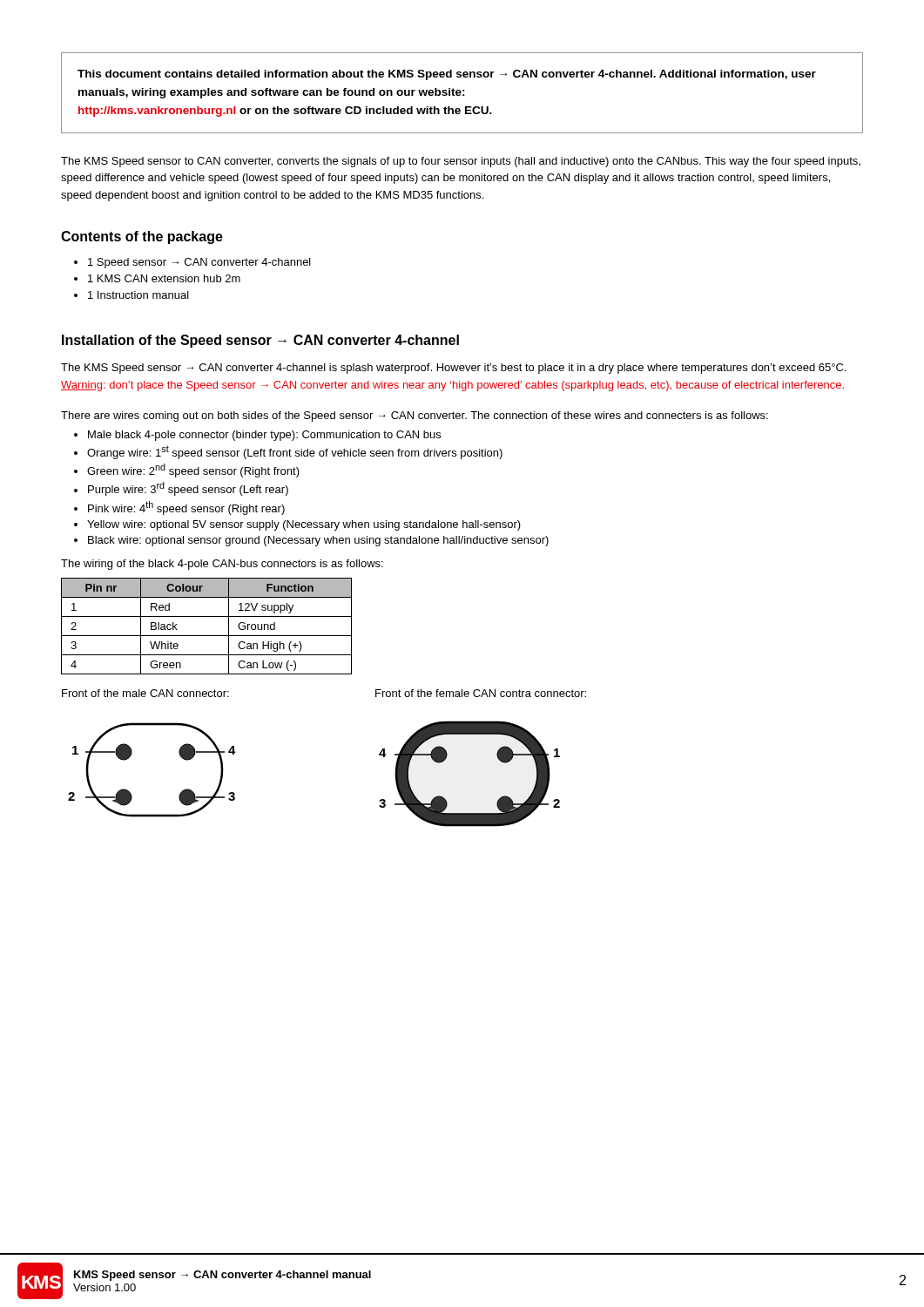Screen dimensions: 1307x924
Task: Where does it say "1 Instruction manual"?
Action: (x=138, y=295)
